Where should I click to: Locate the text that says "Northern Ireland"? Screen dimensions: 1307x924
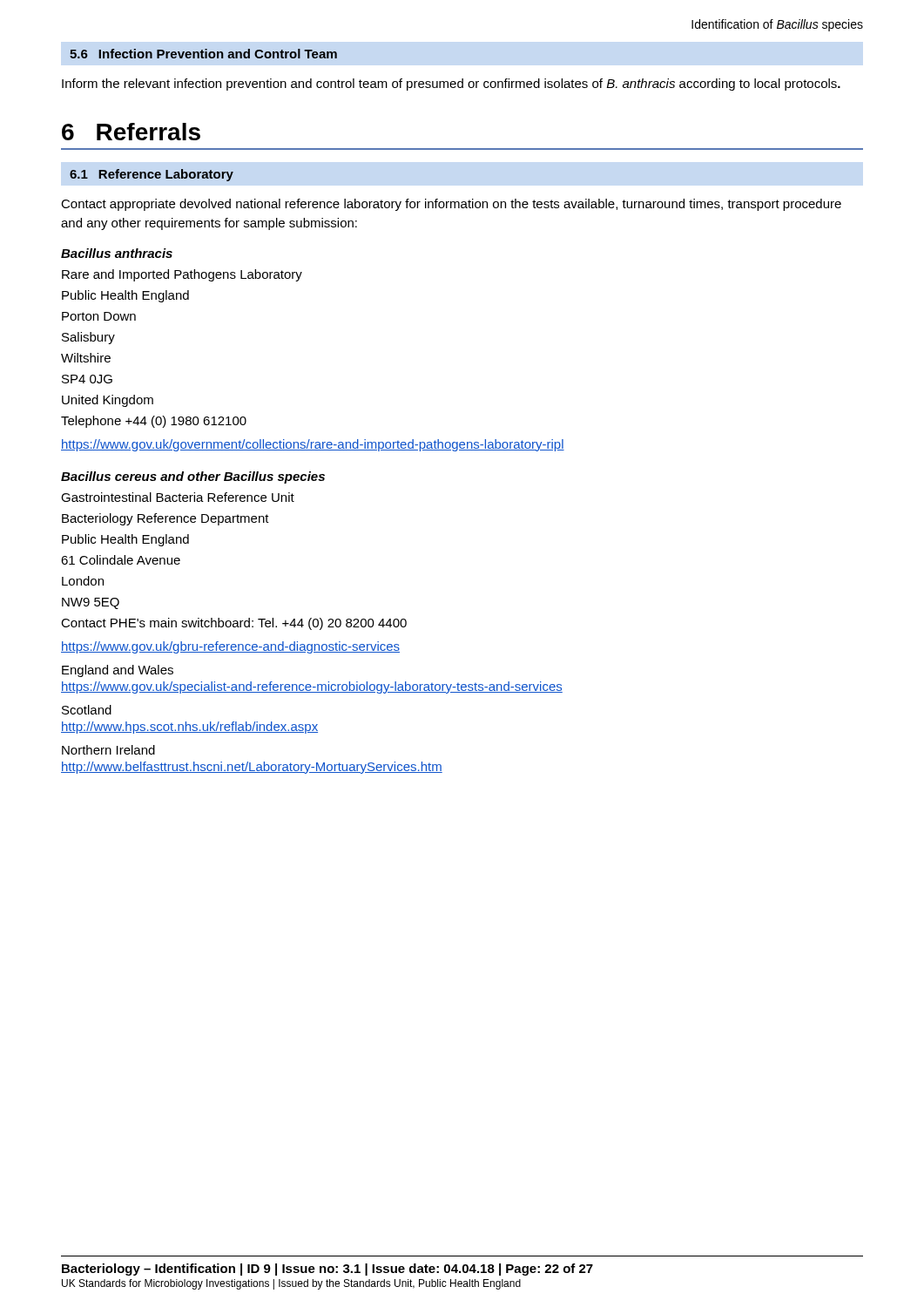108,749
